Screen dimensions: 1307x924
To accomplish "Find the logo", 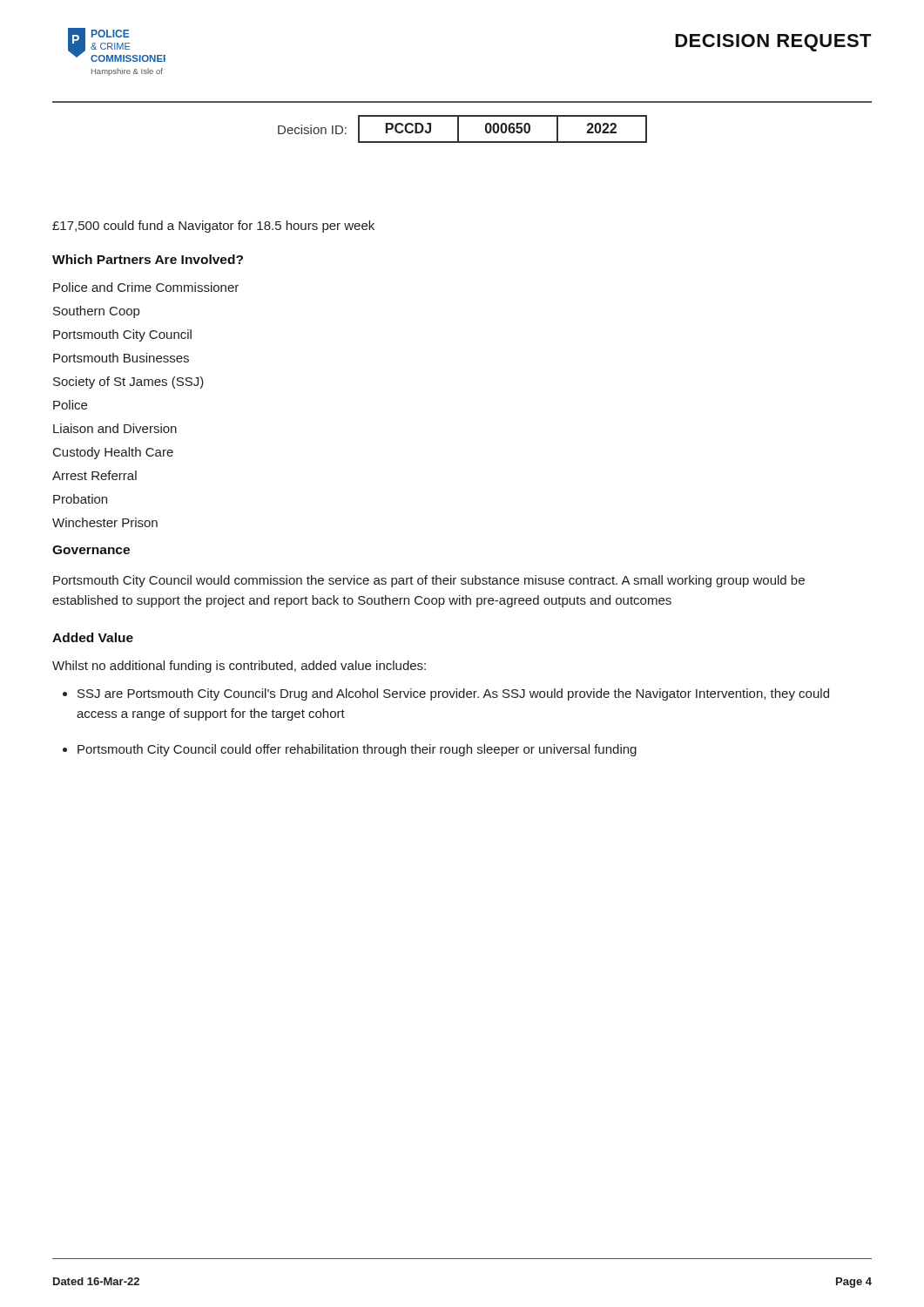I will (x=109, y=56).
